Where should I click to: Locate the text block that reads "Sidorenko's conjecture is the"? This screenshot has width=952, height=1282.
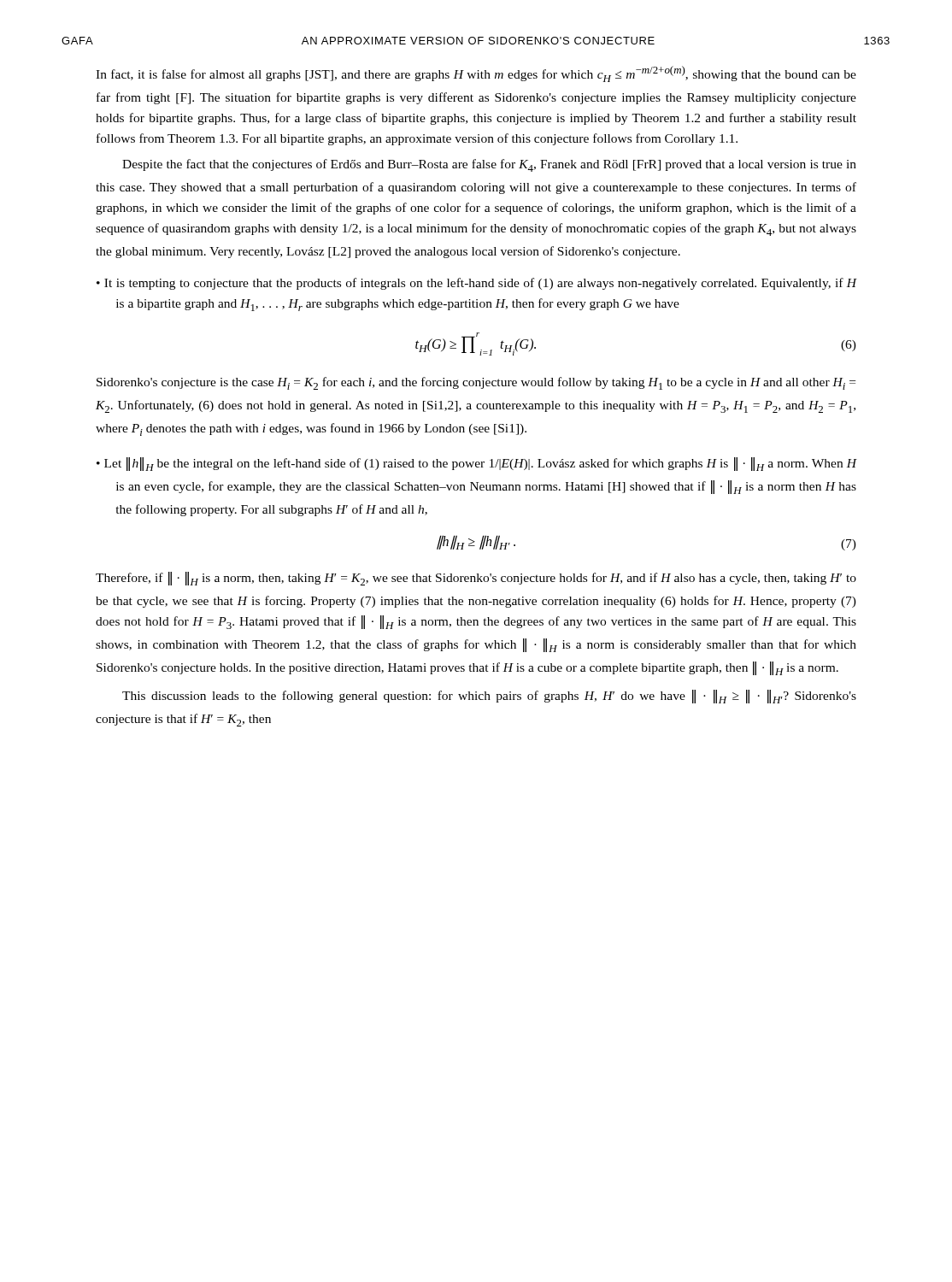coord(476,407)
